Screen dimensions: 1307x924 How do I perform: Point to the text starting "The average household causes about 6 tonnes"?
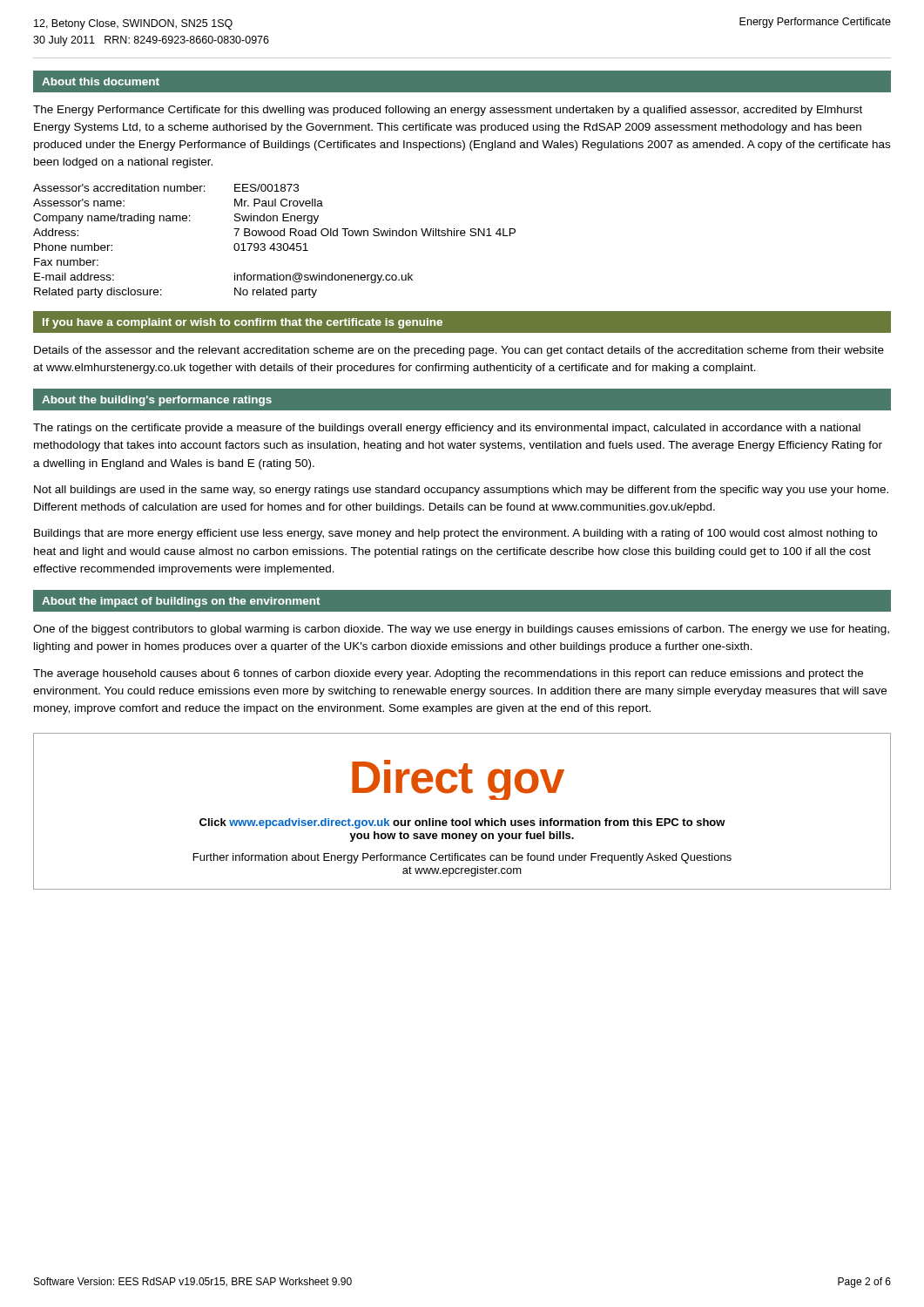pyautogui.click(x=460, y=690)
